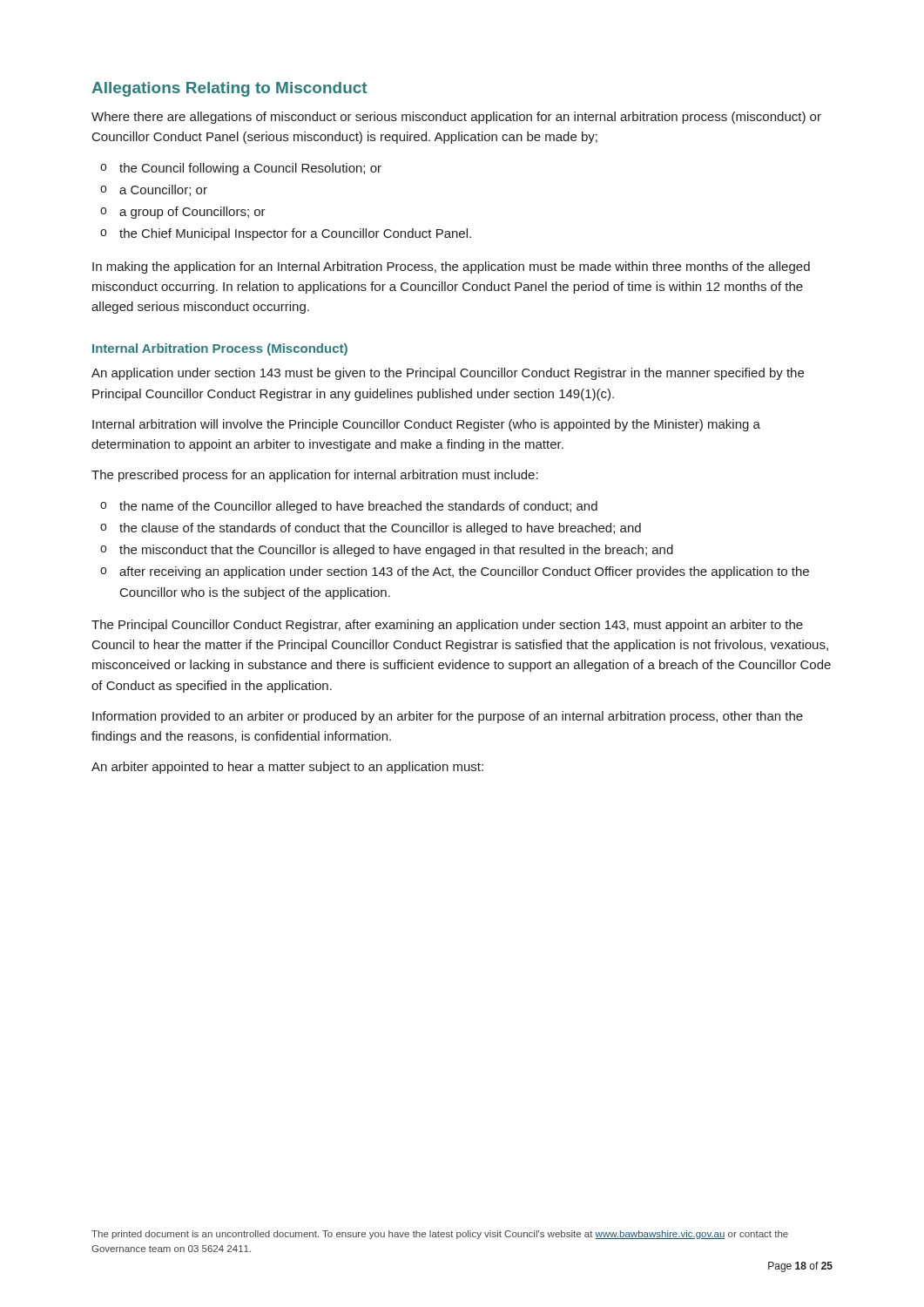Point to the block beginning "In making the application for an Internal"
Screen dimensions: 1307x924
(x=462, y=286)
